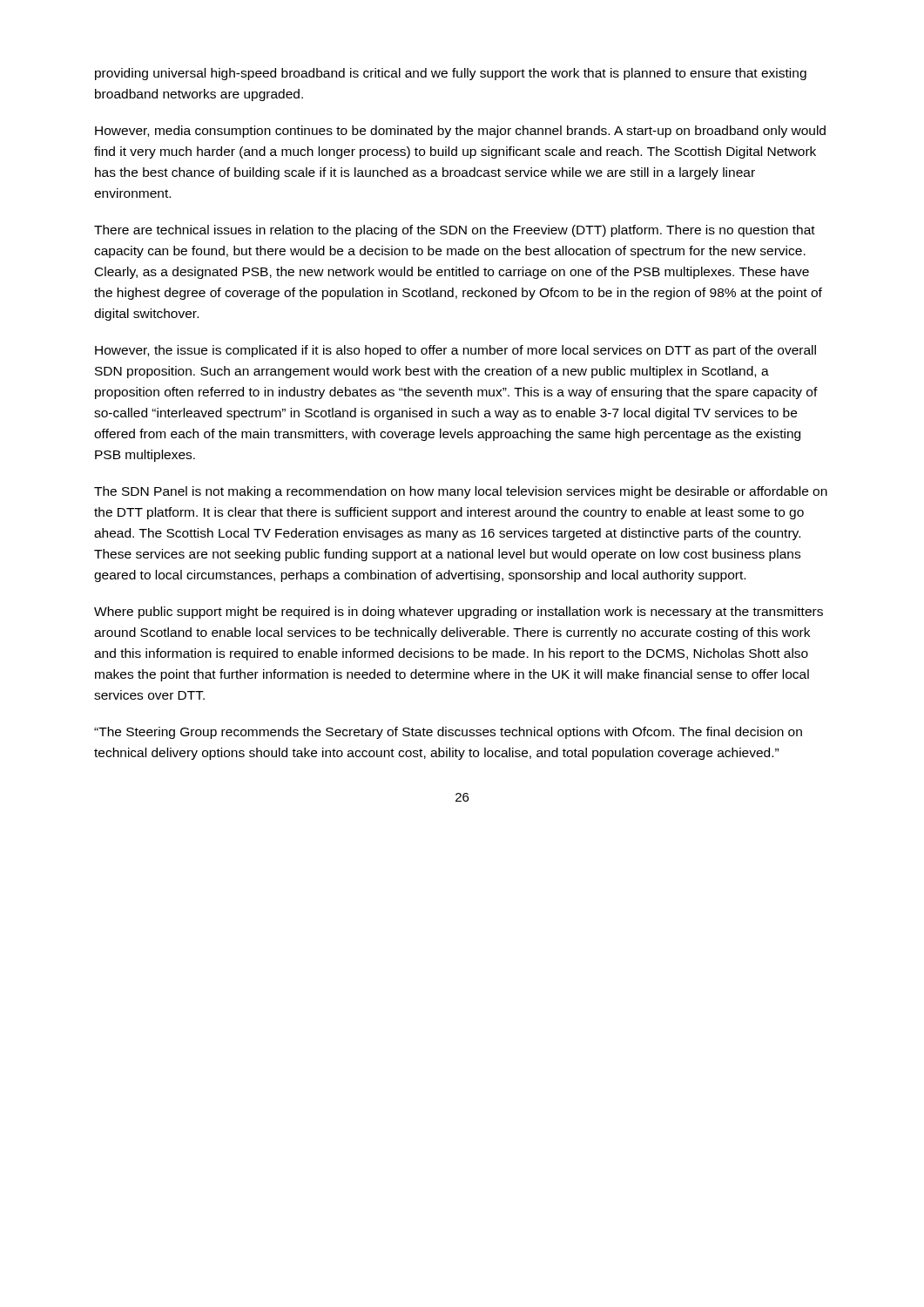Locate the text block containing "However, the issue is complicated"

tap(456, 402)
